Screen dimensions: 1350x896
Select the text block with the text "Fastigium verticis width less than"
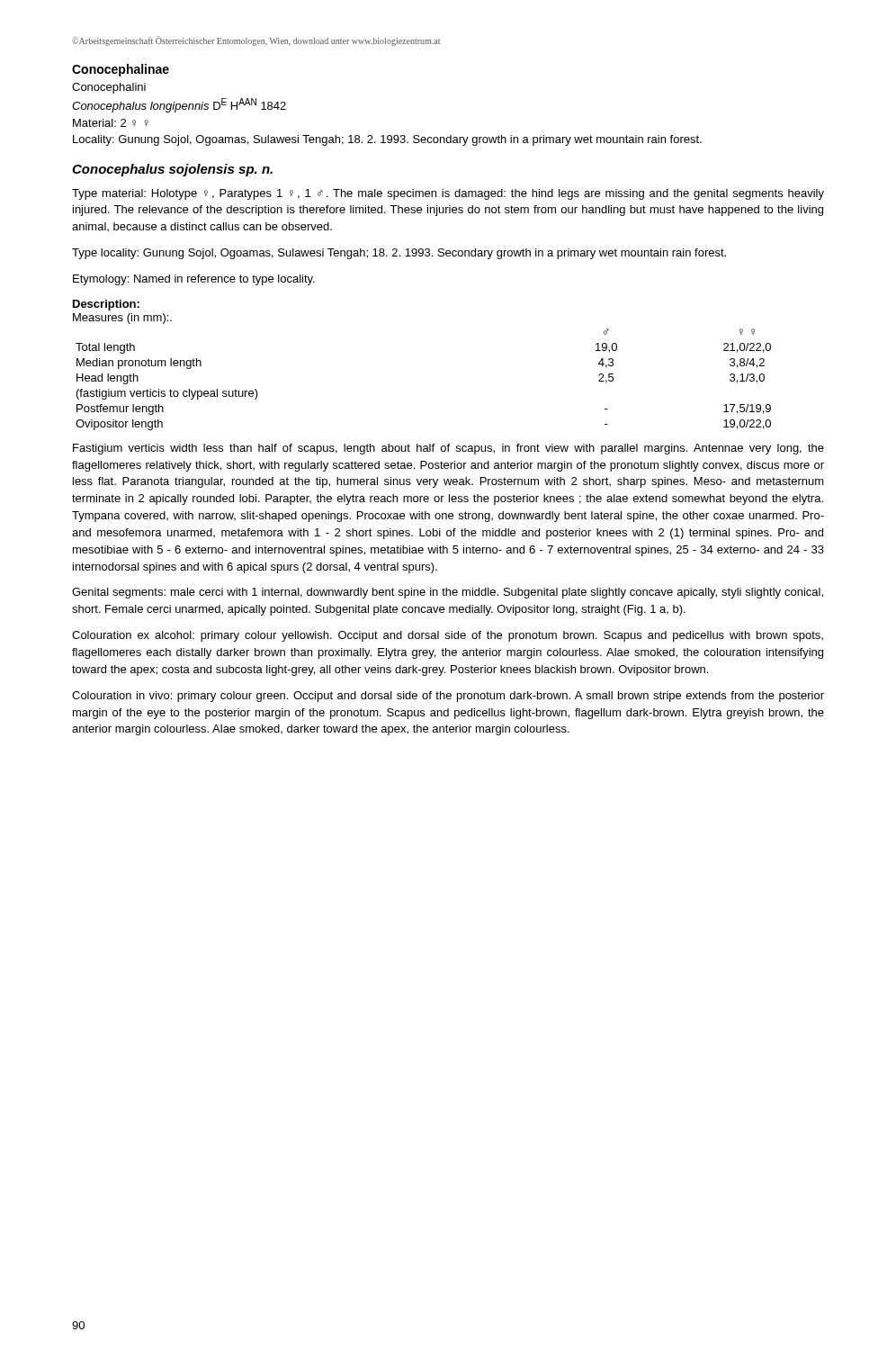point(448,507)
